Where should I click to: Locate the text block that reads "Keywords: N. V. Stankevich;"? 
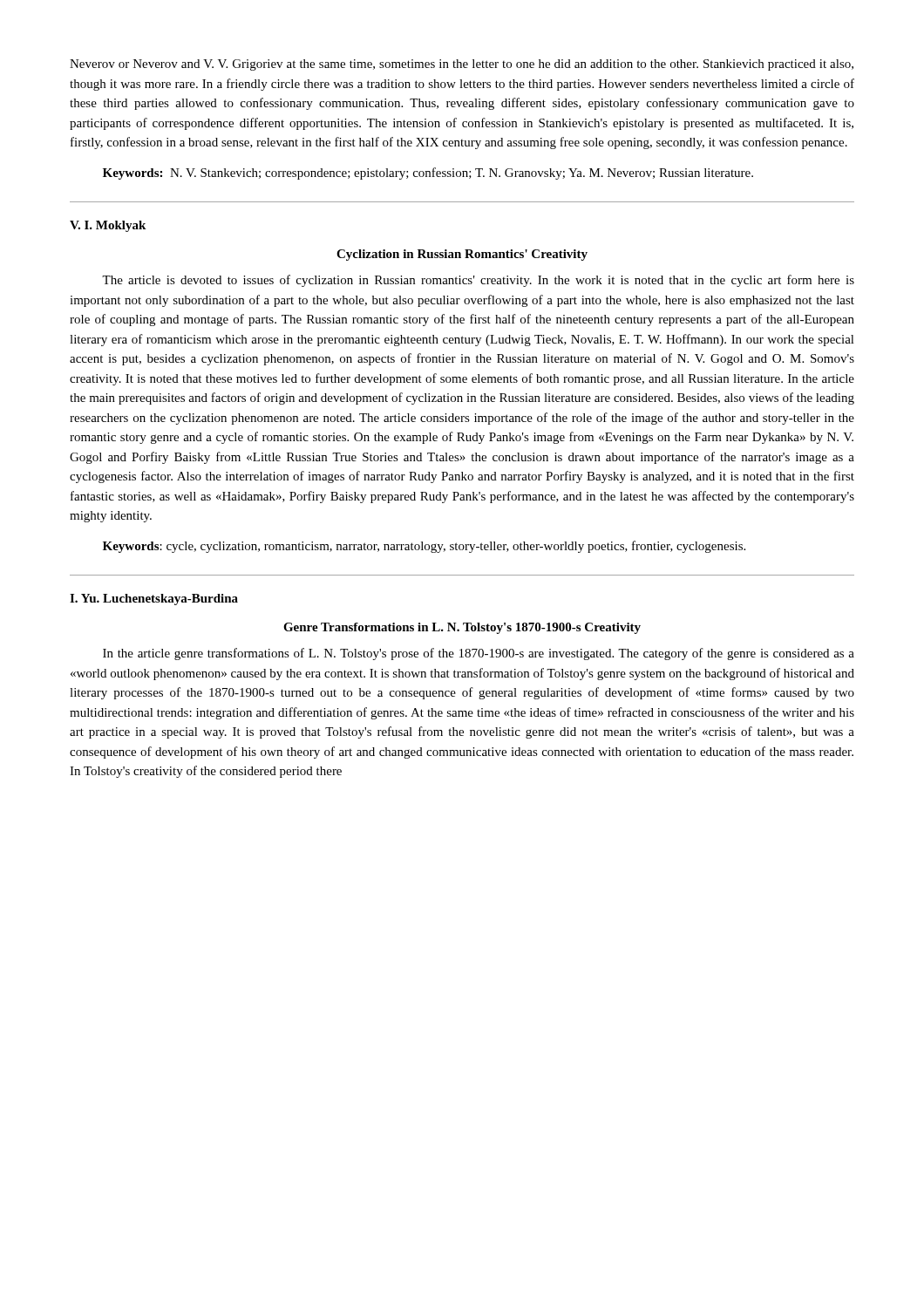pyautogui.click(x=462, y=172)
